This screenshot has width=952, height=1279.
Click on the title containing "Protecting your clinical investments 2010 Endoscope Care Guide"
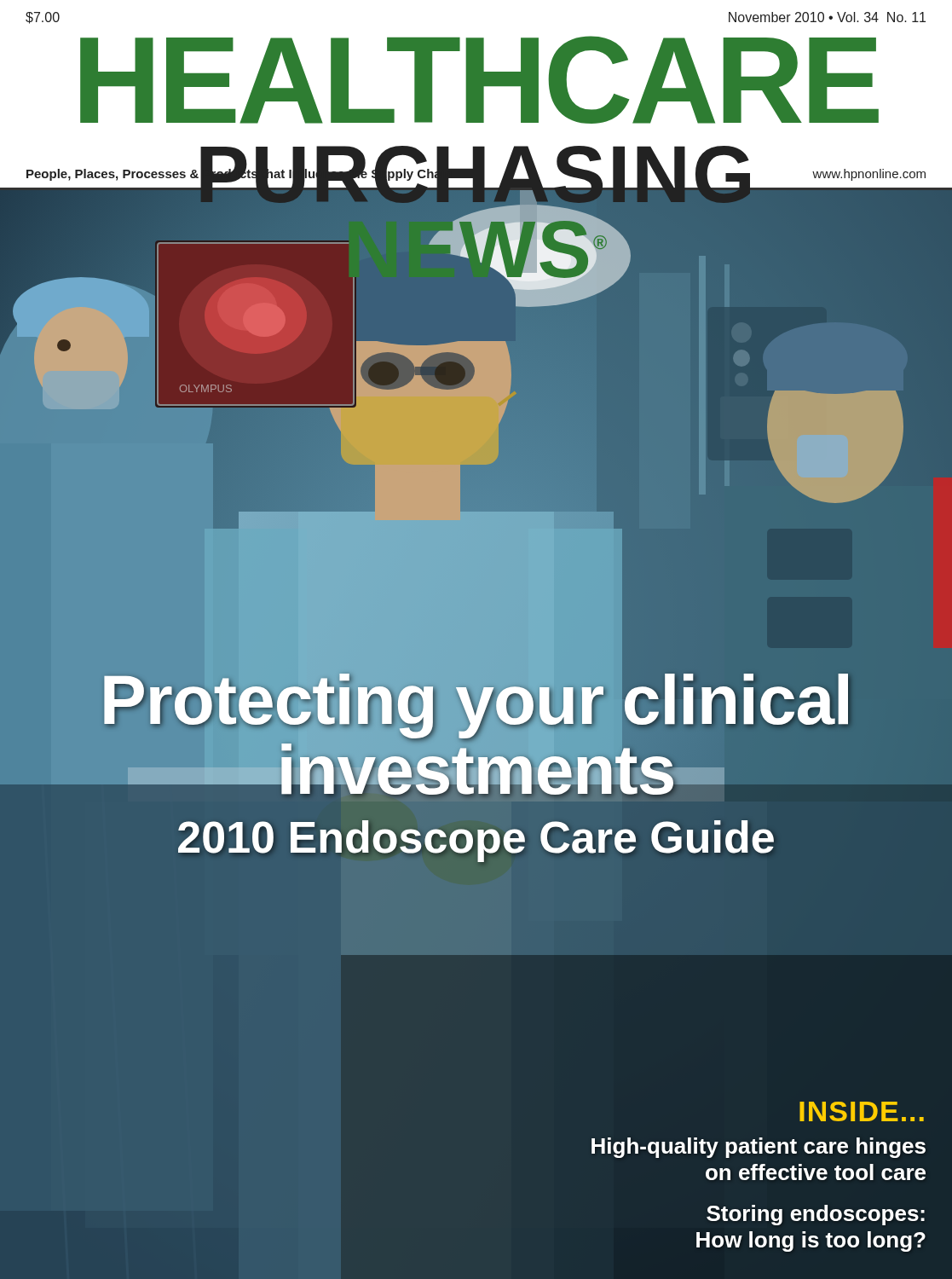476,764
